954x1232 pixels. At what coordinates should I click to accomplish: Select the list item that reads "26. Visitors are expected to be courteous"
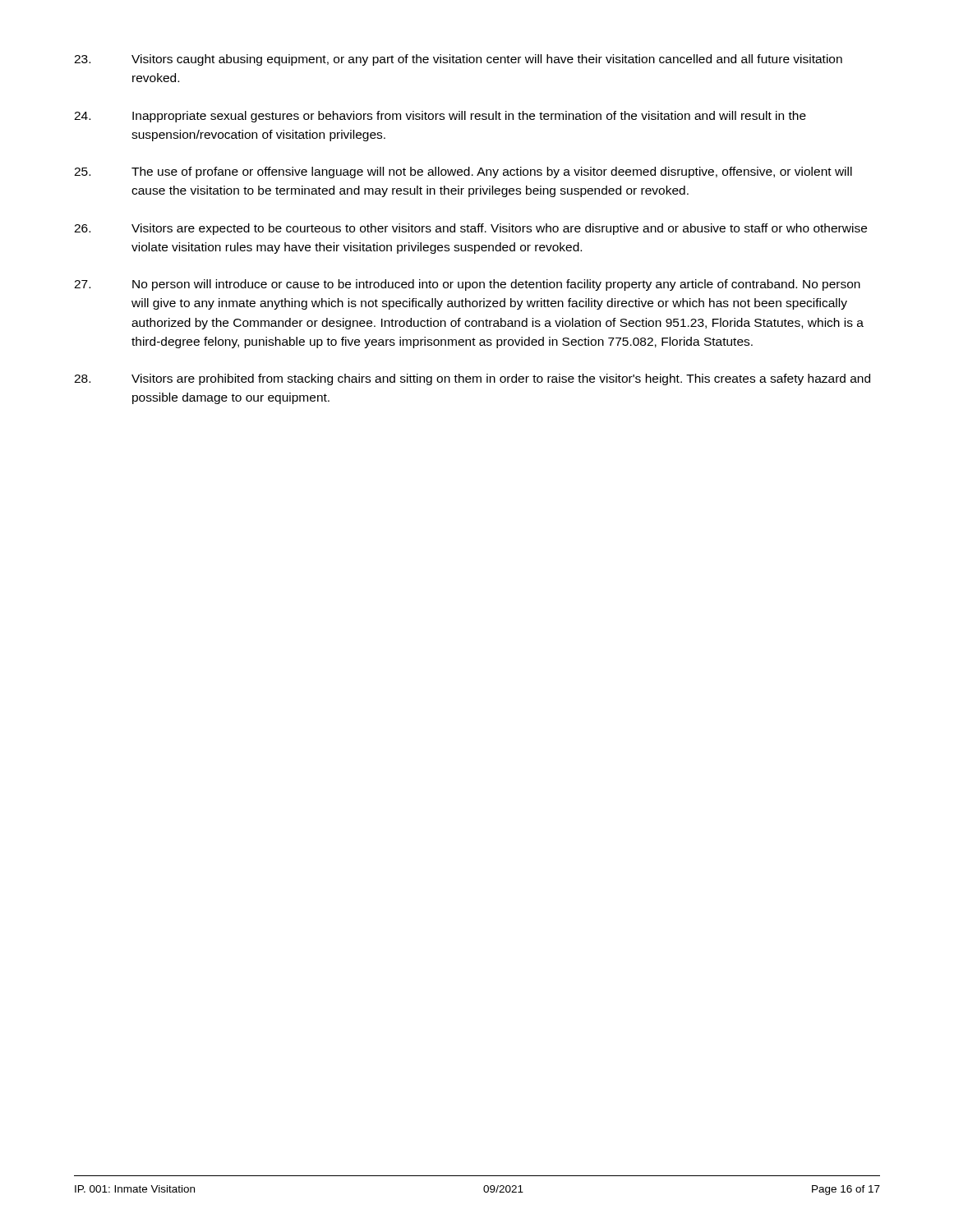[477, 237]
